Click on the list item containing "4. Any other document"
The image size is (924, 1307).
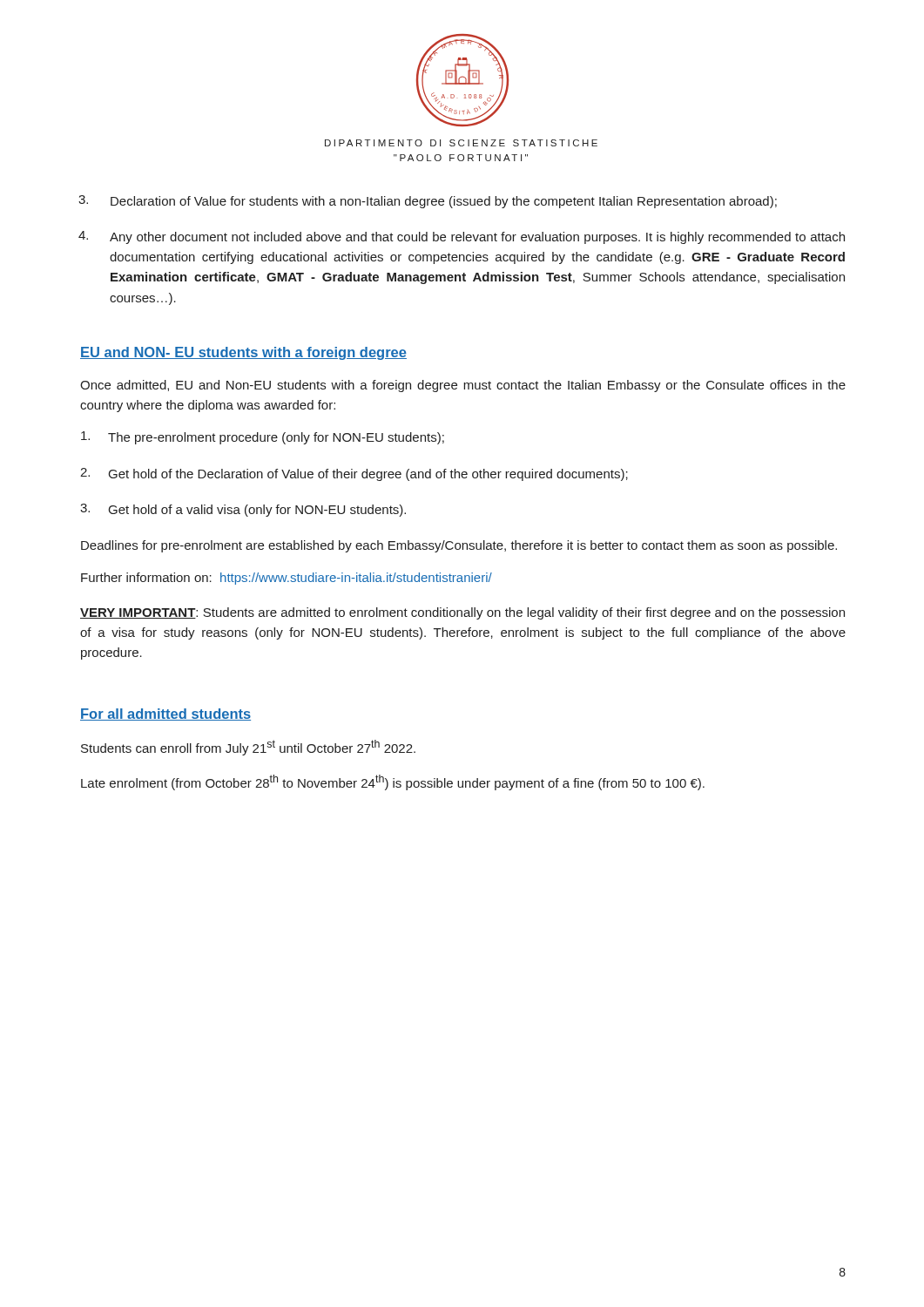click(462, 267)
